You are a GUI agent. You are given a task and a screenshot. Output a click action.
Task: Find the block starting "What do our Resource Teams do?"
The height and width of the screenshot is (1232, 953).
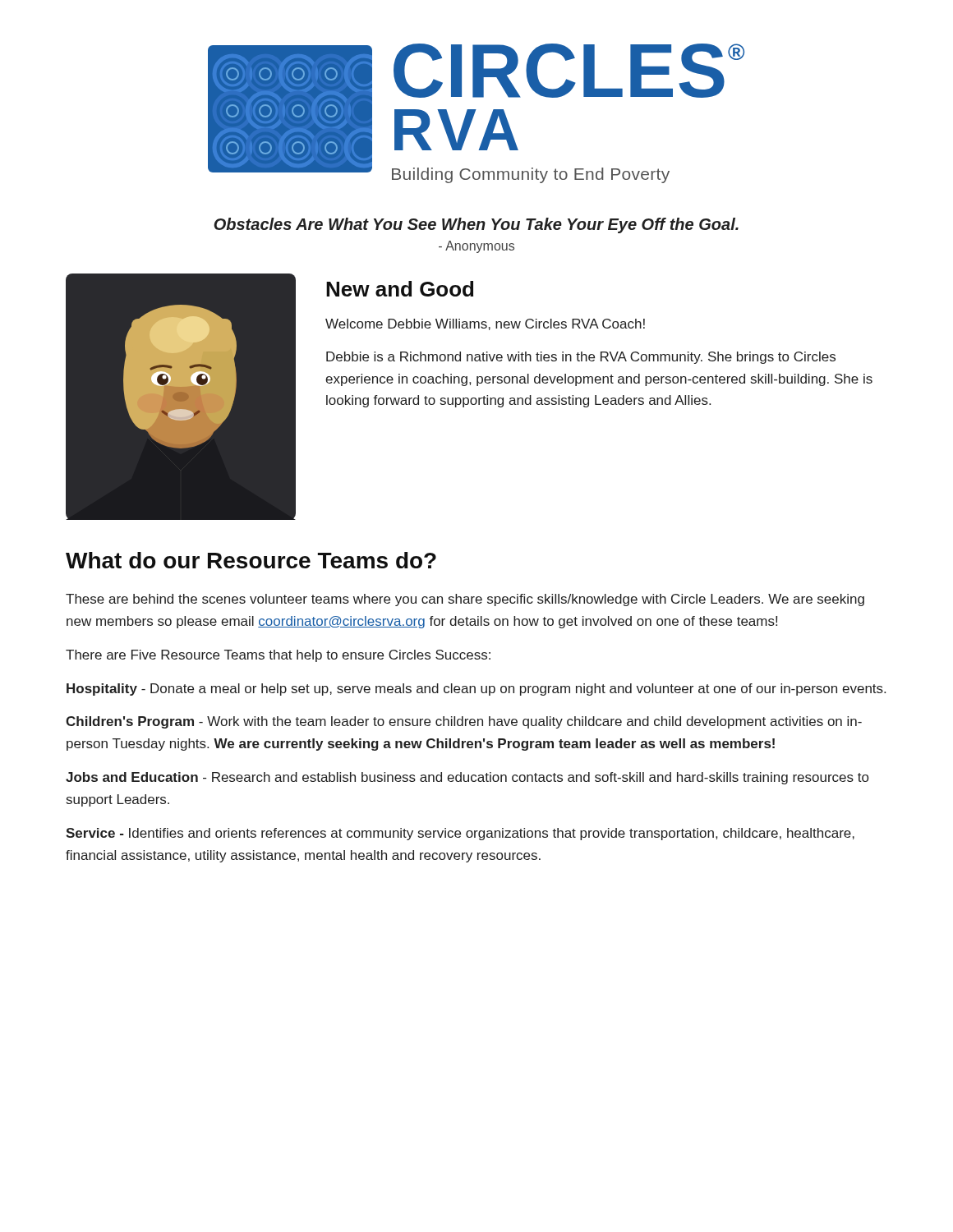251,561
